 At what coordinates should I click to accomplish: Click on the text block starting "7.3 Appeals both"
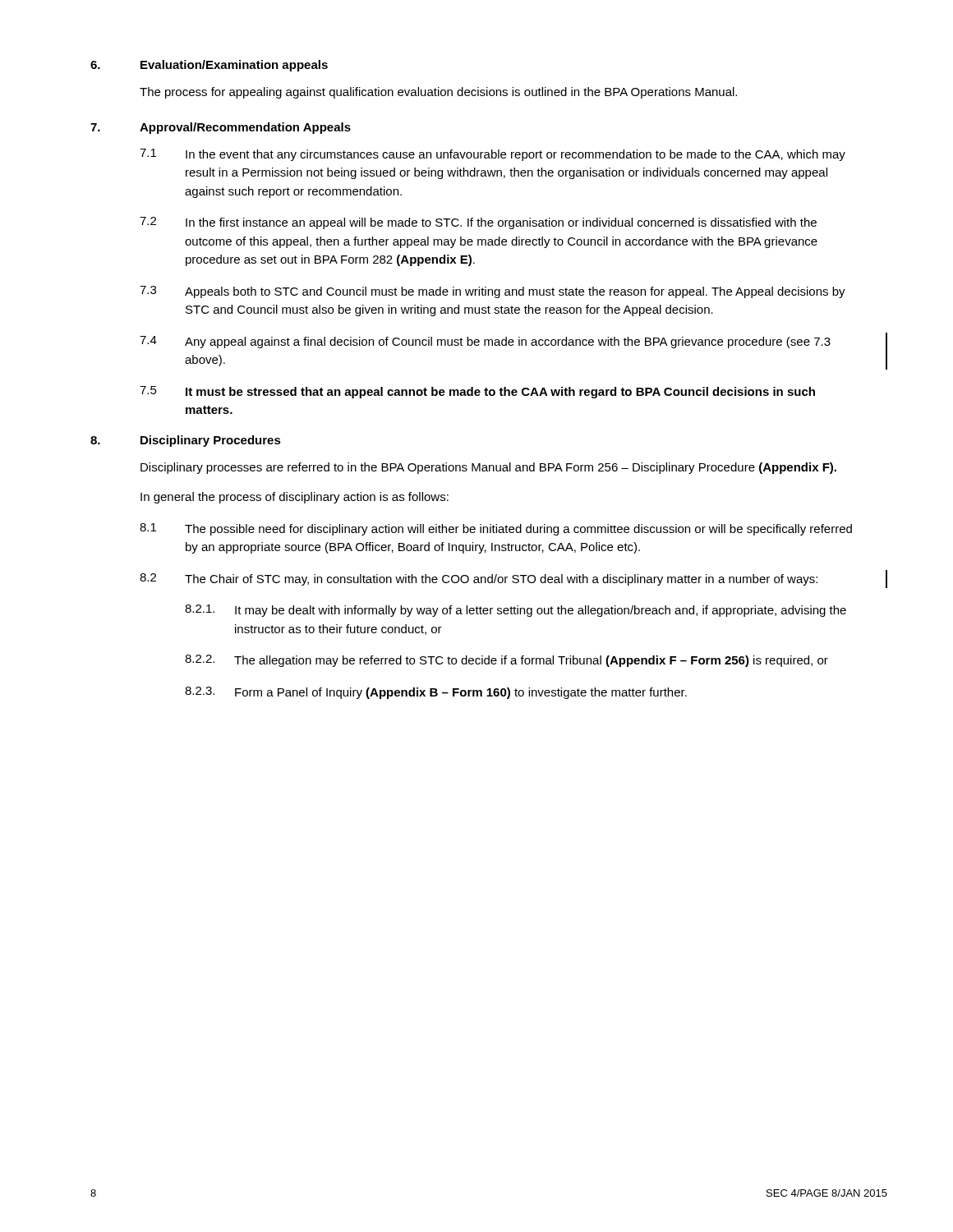pyautogui.click(x=497, y=301)
